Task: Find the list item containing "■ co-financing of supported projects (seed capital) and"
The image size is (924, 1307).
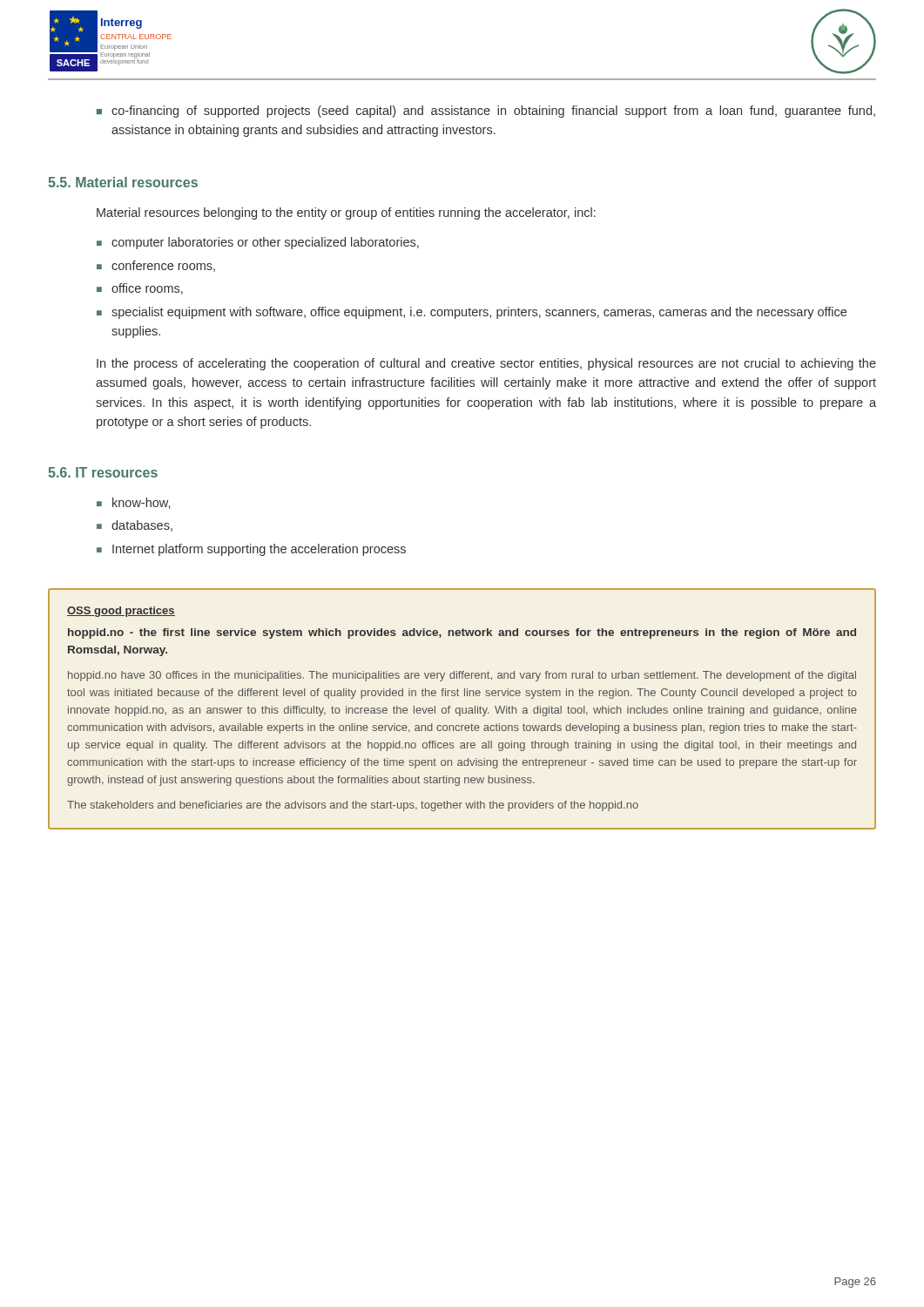Action: [486, 121]
